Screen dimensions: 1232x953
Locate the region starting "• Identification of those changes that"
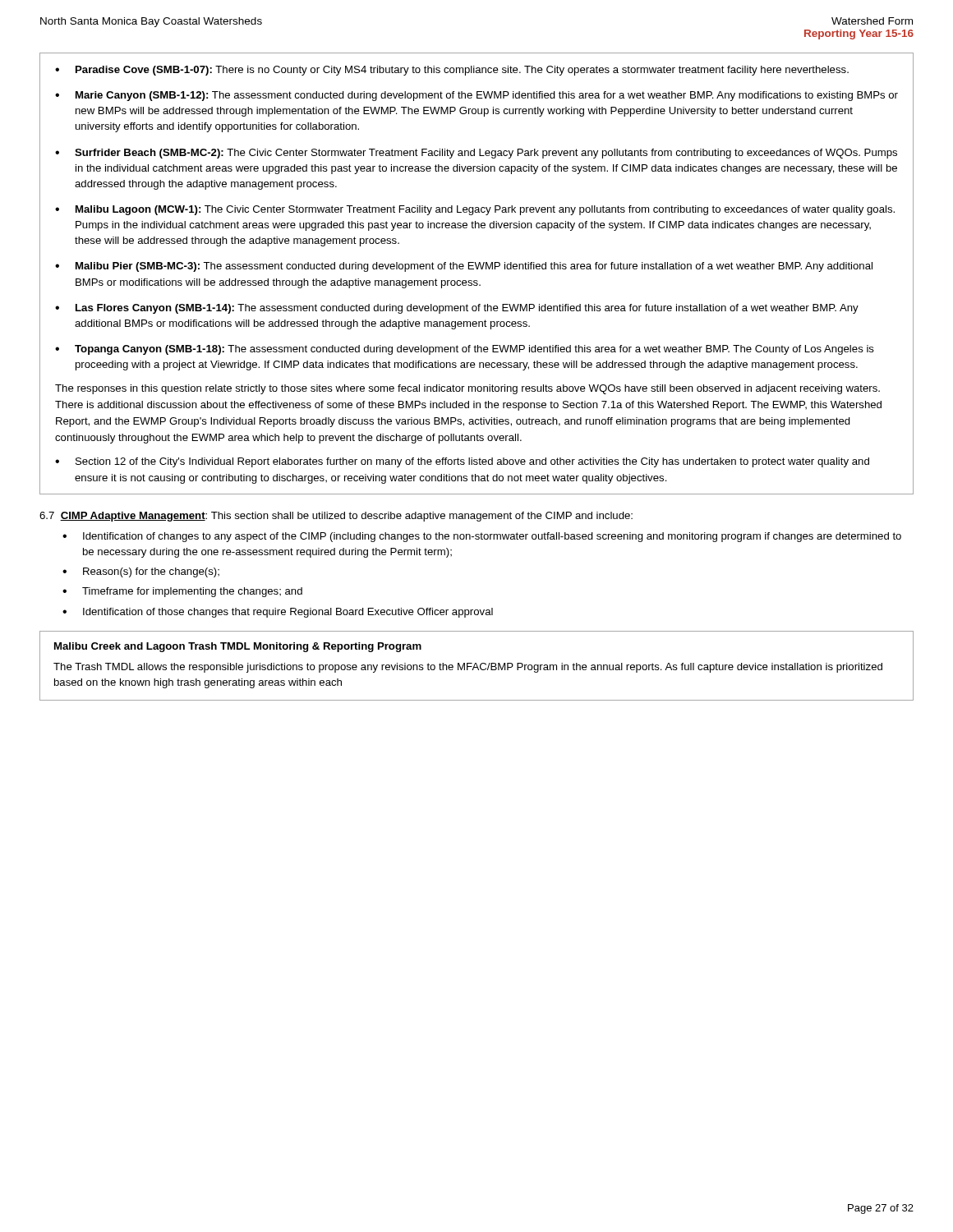(278, 611)
